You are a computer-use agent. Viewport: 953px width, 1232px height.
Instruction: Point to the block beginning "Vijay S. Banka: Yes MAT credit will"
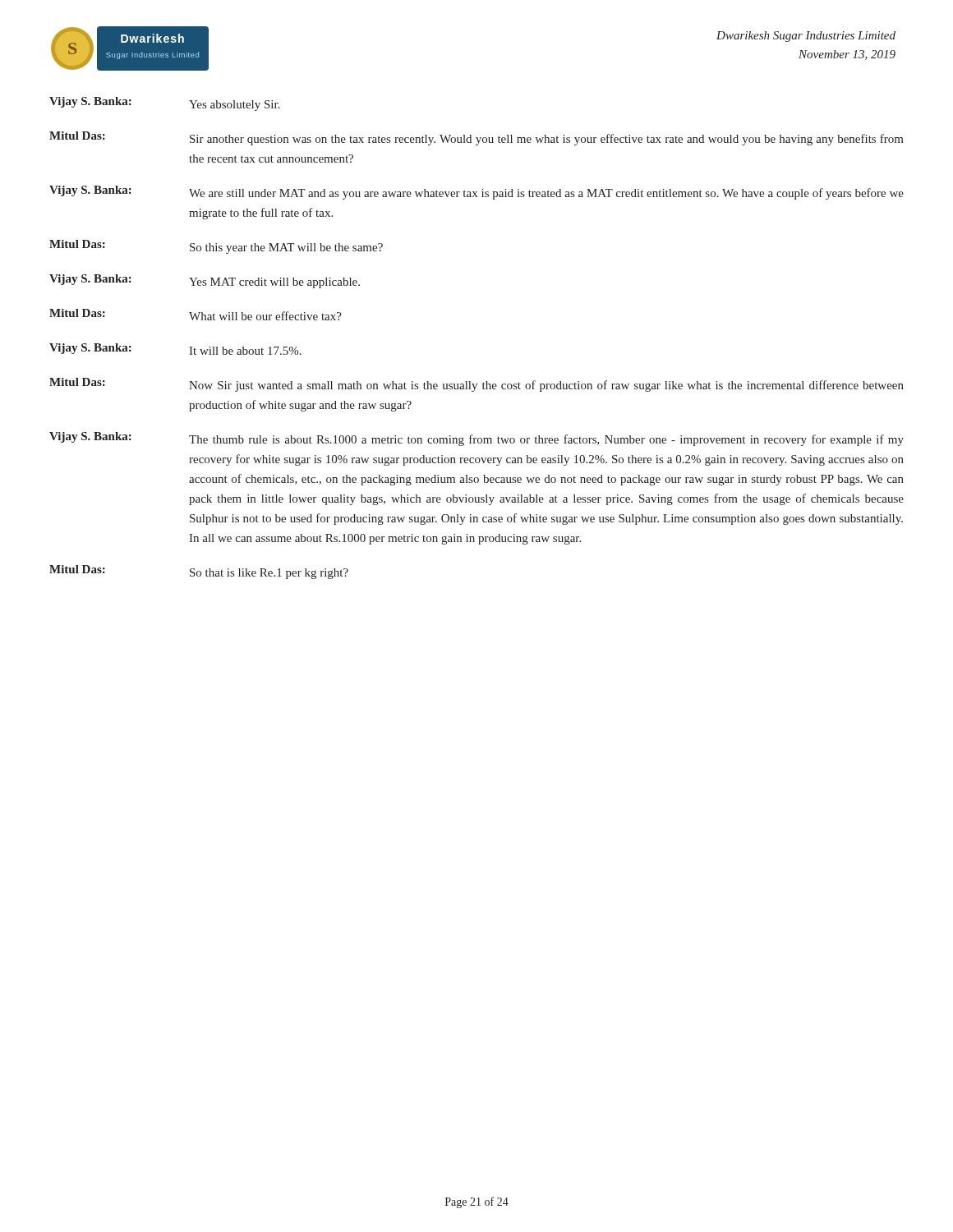[205, 281]
